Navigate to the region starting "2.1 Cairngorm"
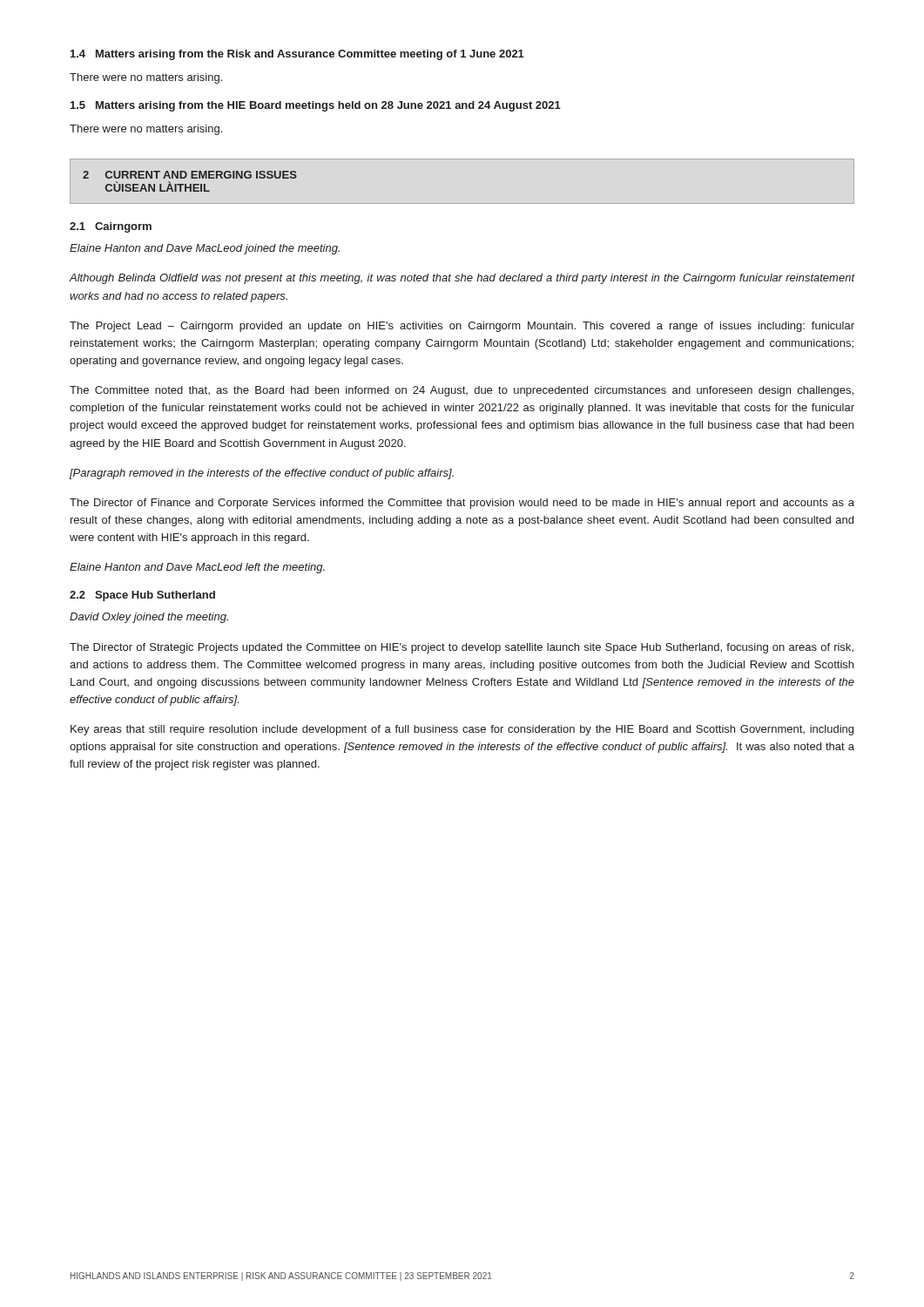The width and height of the screenshot is (924, 1307). click(111, 226)
